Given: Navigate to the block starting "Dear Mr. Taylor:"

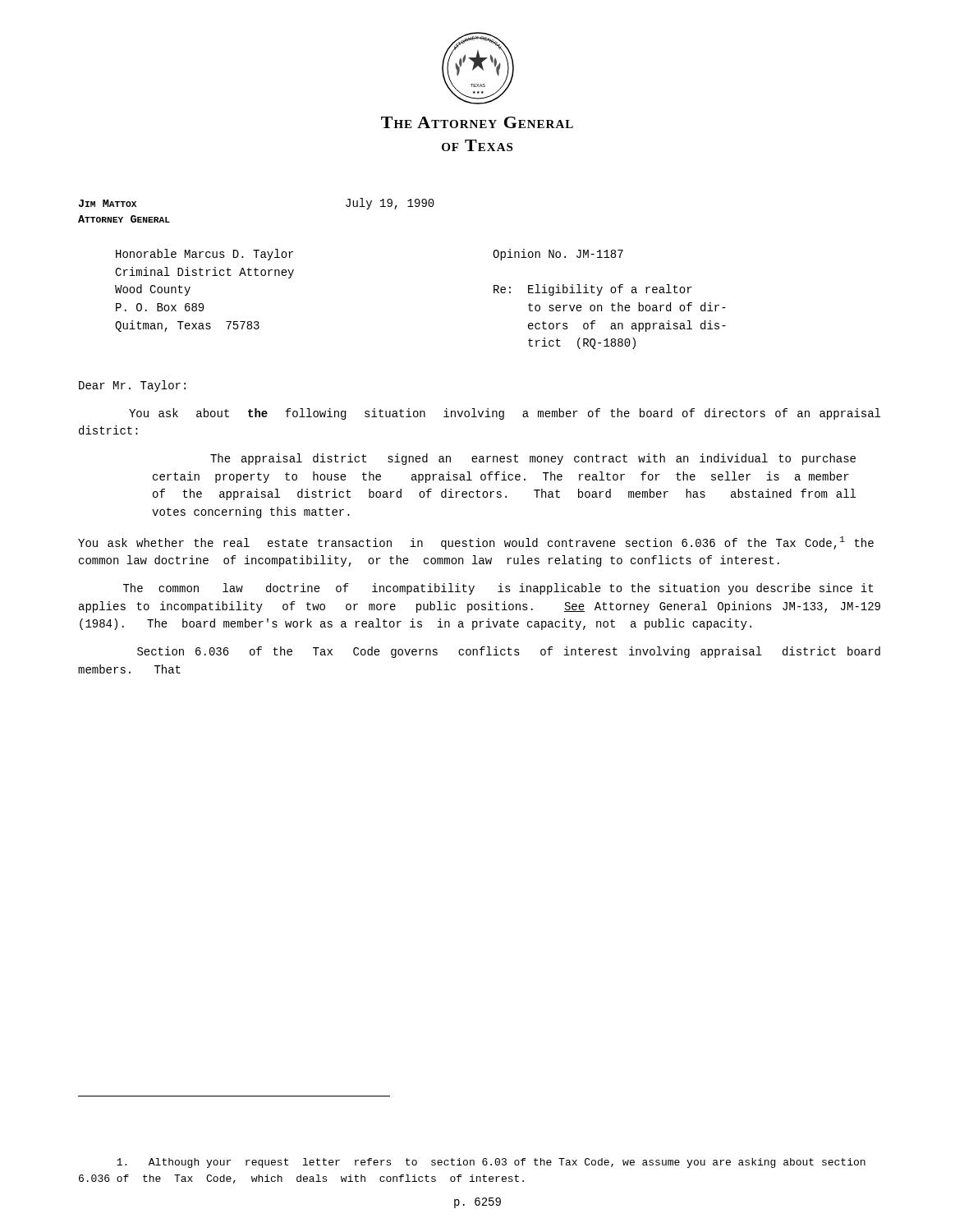Looking at the screenshot, I should pos(133,386).
